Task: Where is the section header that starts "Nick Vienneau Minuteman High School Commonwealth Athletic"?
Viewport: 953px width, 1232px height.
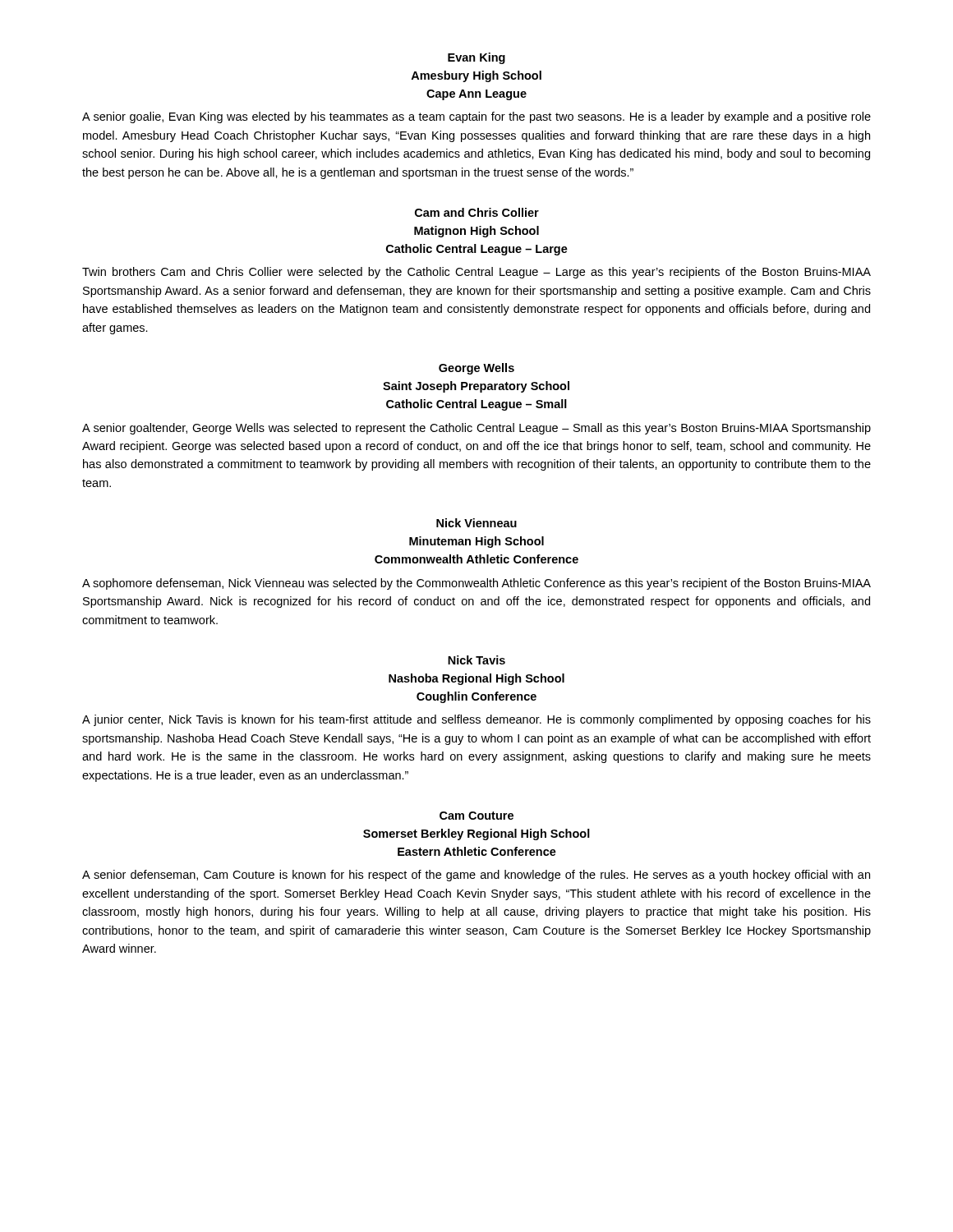Action: (x=476, y=542)
